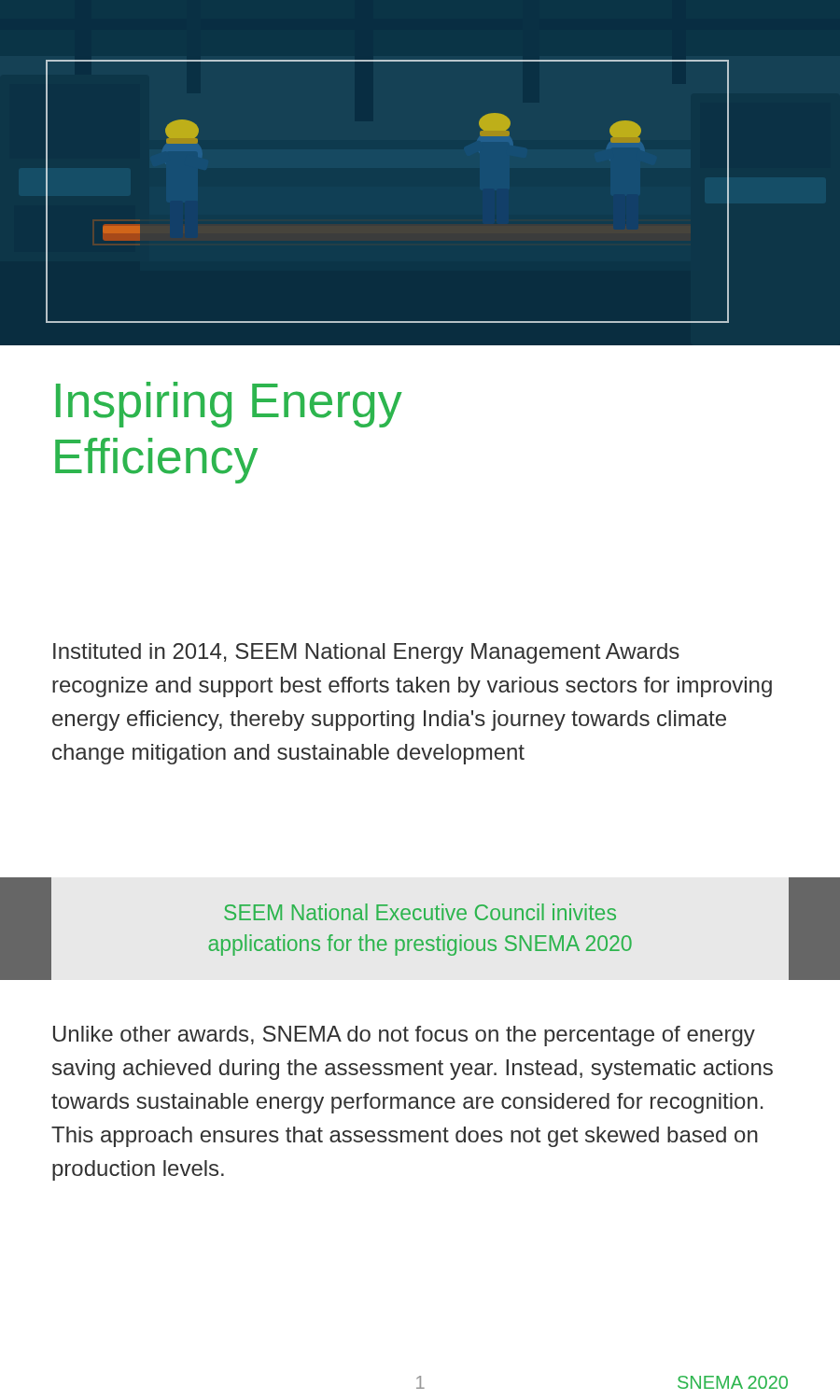Viewport: 840px width, 1400px height.
Task: Select the text block that reads "Unlike other awards, SNEMA do"
Action: (x=412, y=1101)
